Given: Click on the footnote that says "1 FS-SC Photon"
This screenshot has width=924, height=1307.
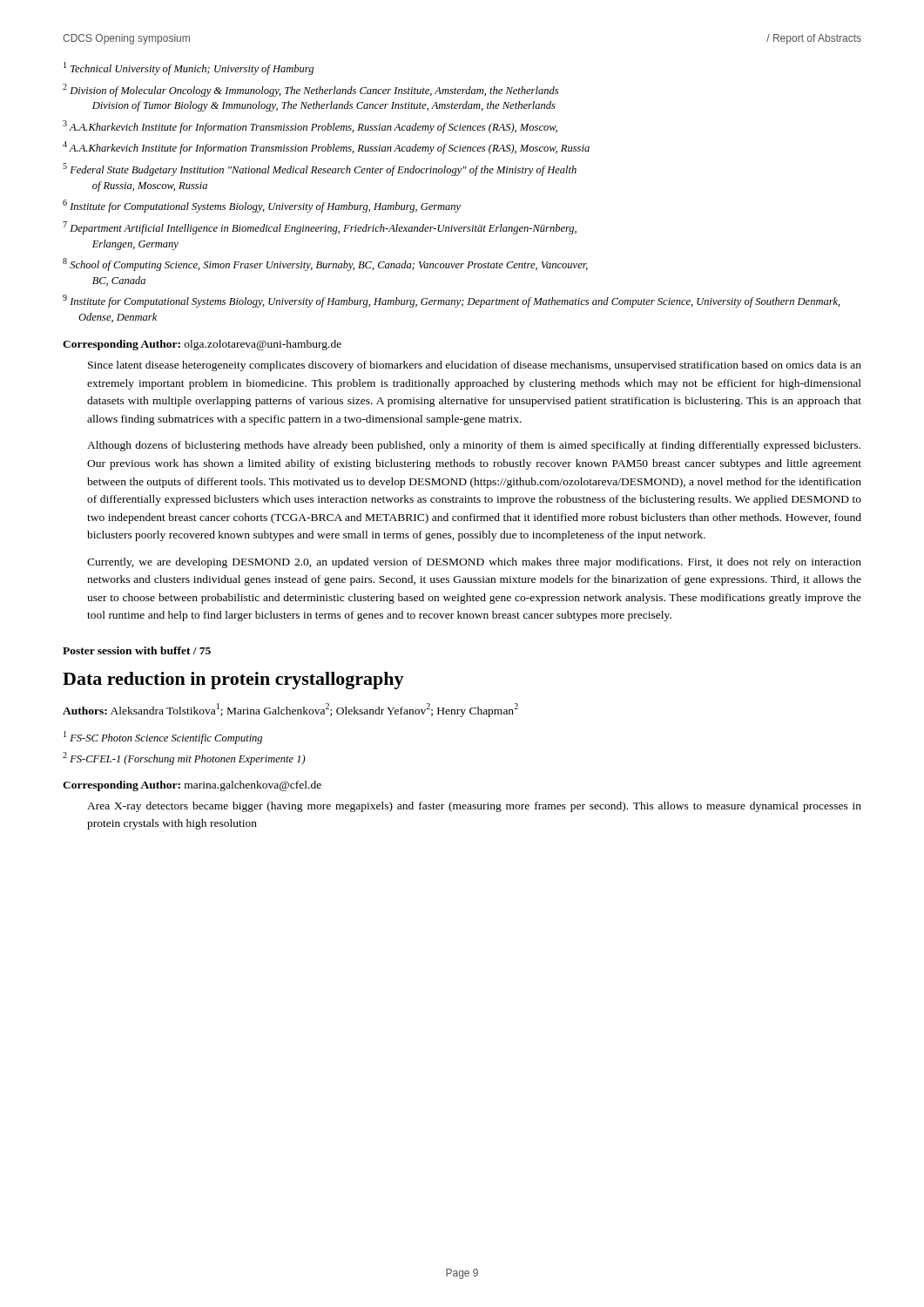Looking at the screenshot, I should pos(163,736).
